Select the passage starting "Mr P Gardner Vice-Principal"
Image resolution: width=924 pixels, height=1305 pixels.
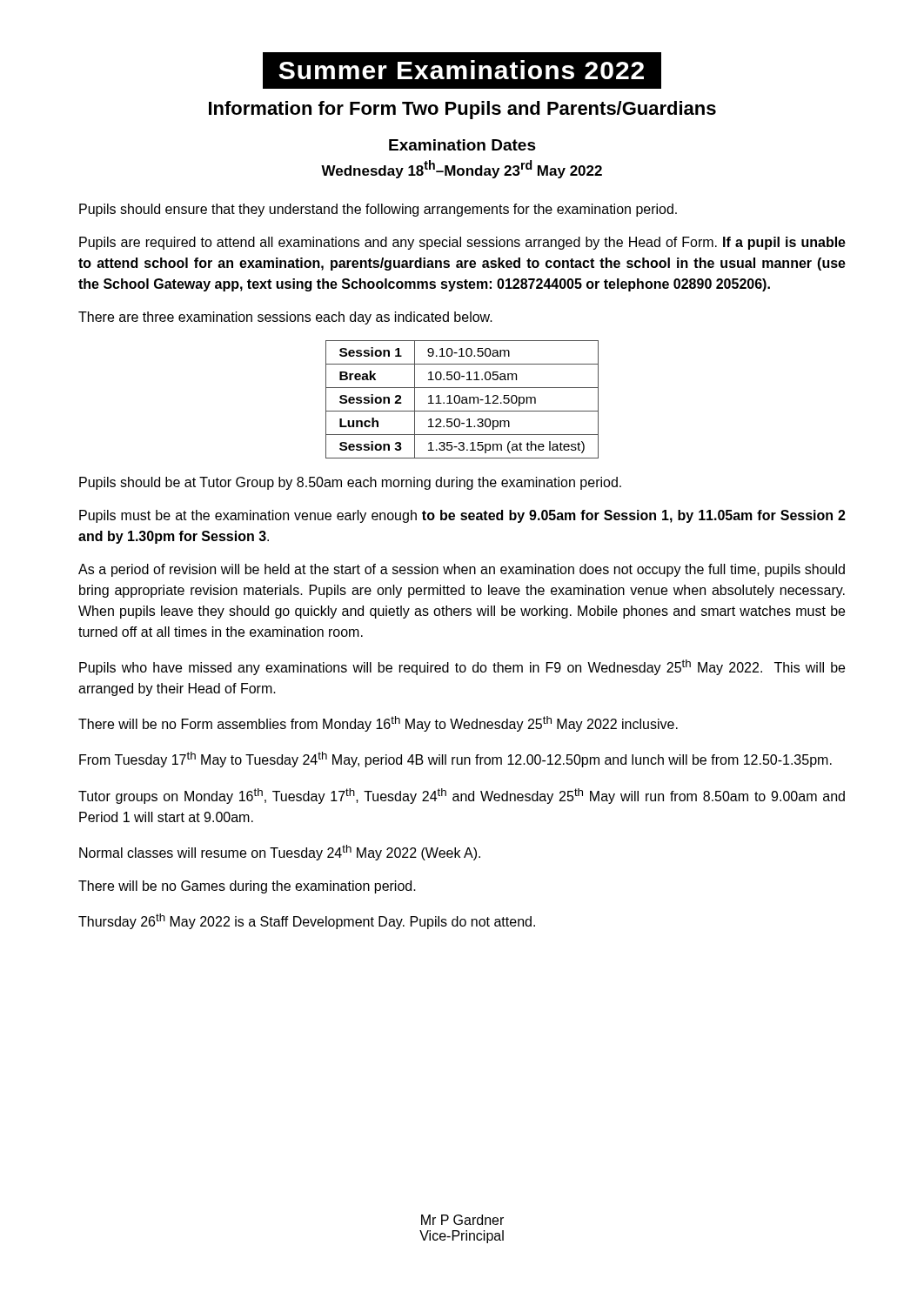(x=462, y=1228)
